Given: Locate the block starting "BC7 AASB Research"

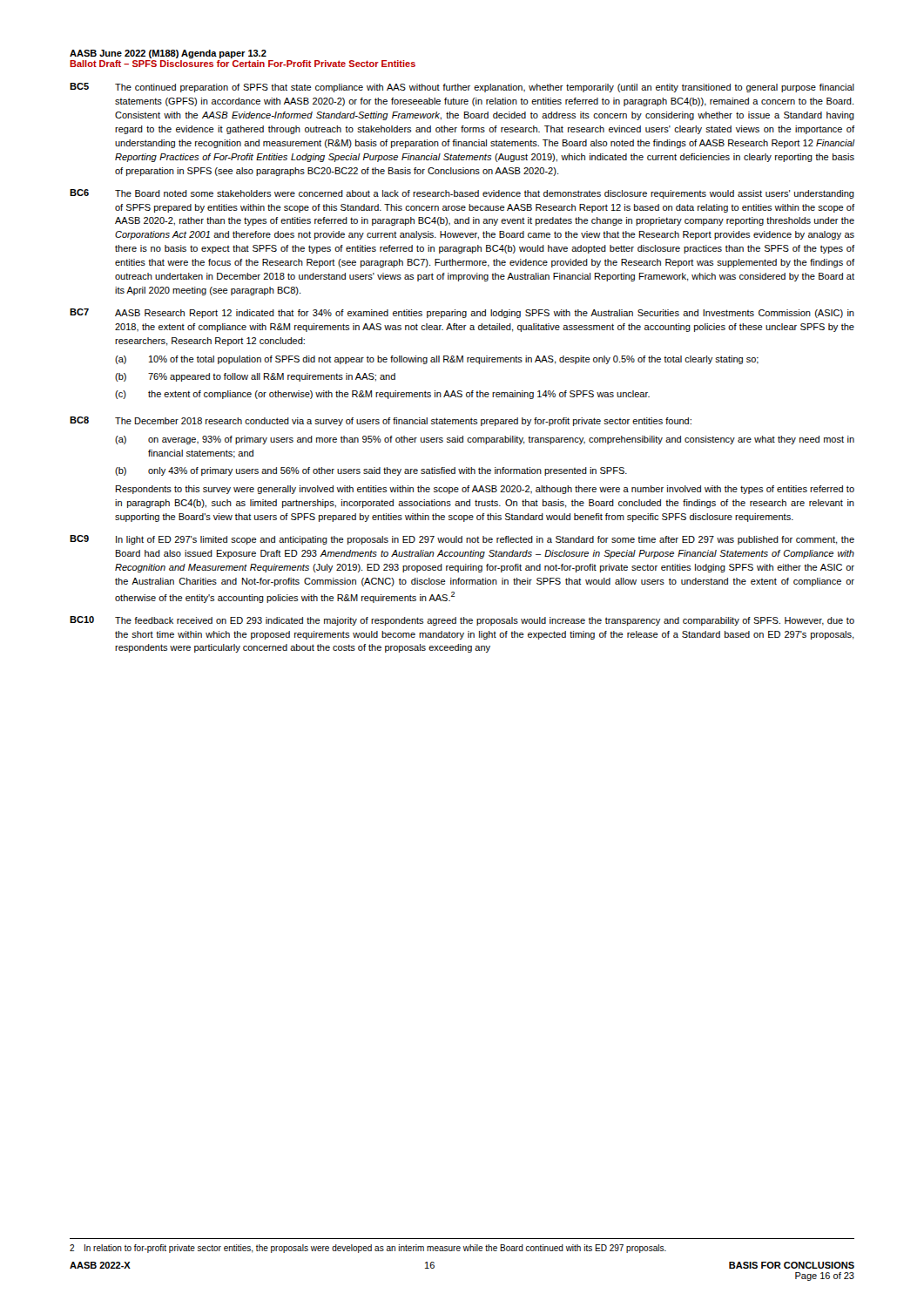Looking at the screenshot, I should 462,356.
